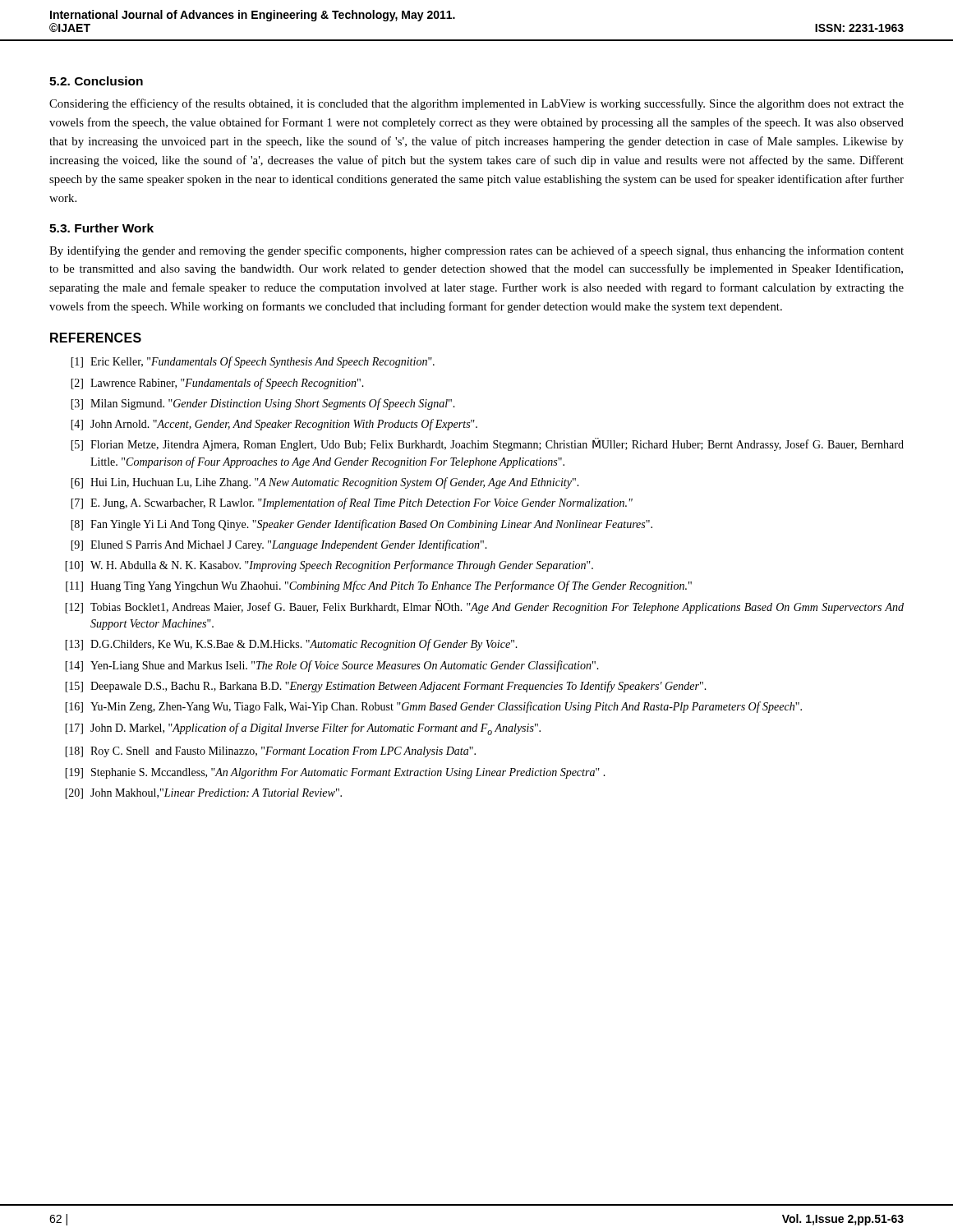Where is the passage that starts "[20] John Makhoul,"Linear Prediction: A"?
This screenshot has height=1232, width=953.
coord(203,794)
